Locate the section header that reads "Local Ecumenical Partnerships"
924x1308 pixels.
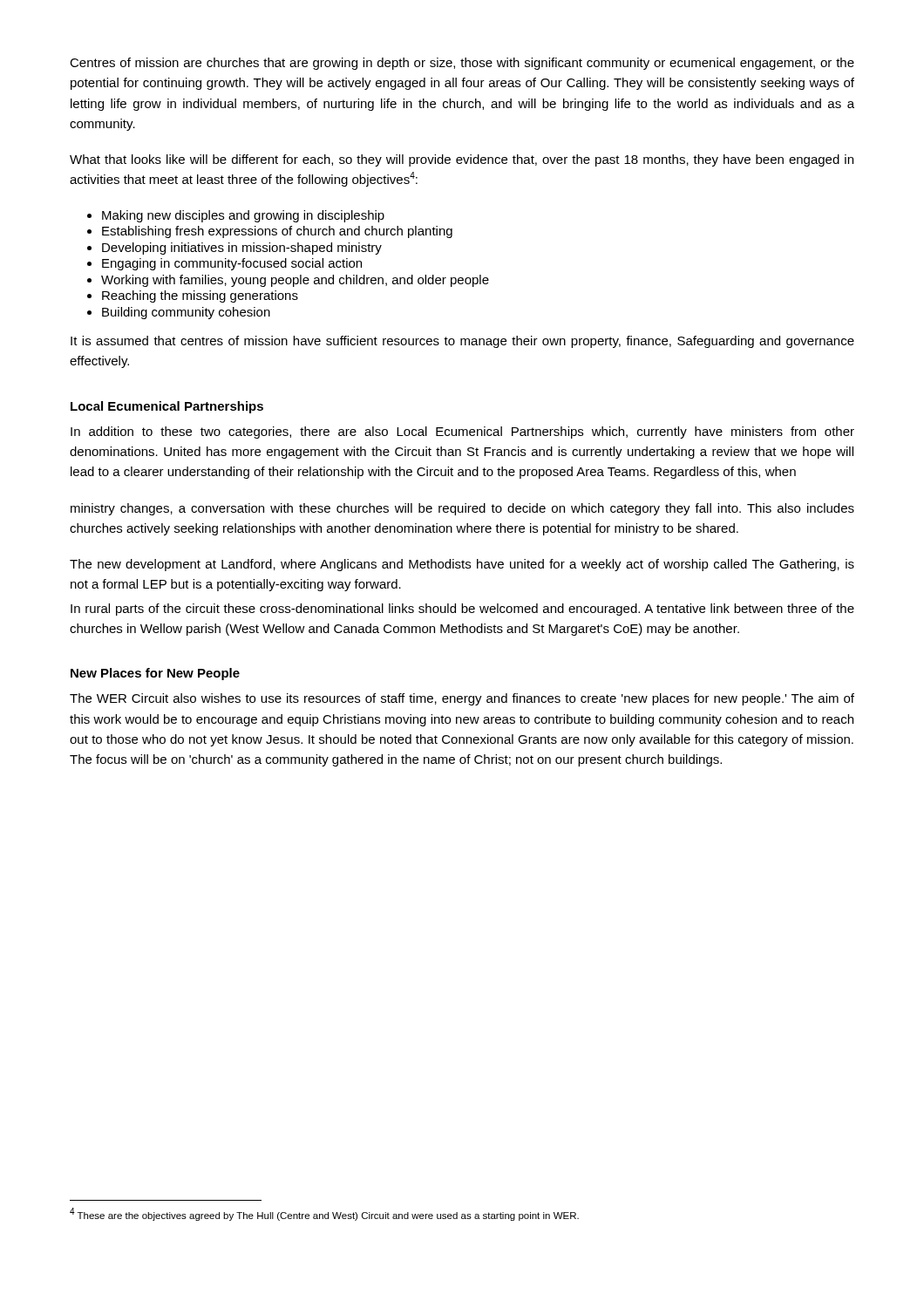[x=167, y=407]
